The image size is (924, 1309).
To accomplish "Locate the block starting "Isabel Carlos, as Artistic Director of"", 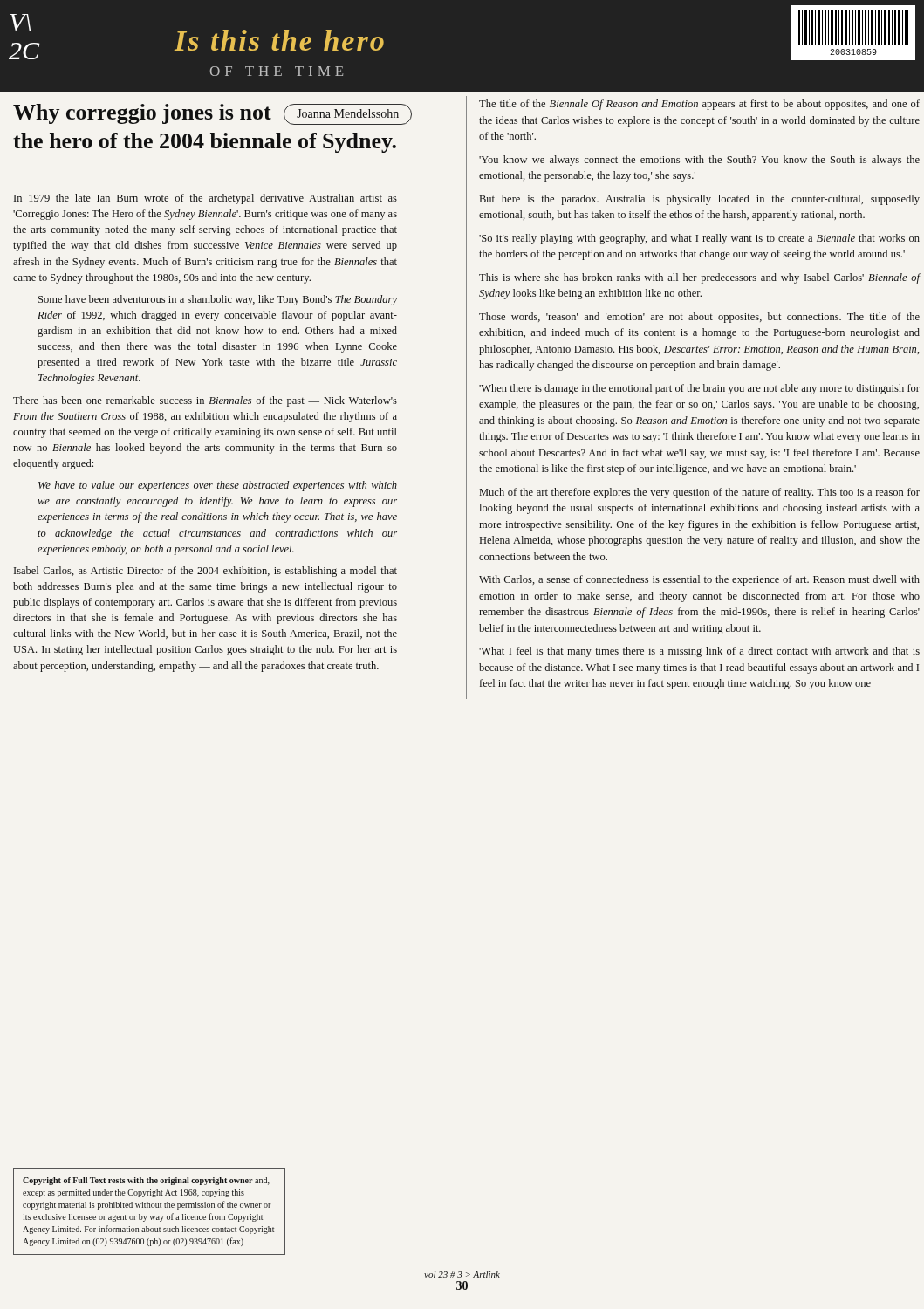I will (x=205, y=618).
